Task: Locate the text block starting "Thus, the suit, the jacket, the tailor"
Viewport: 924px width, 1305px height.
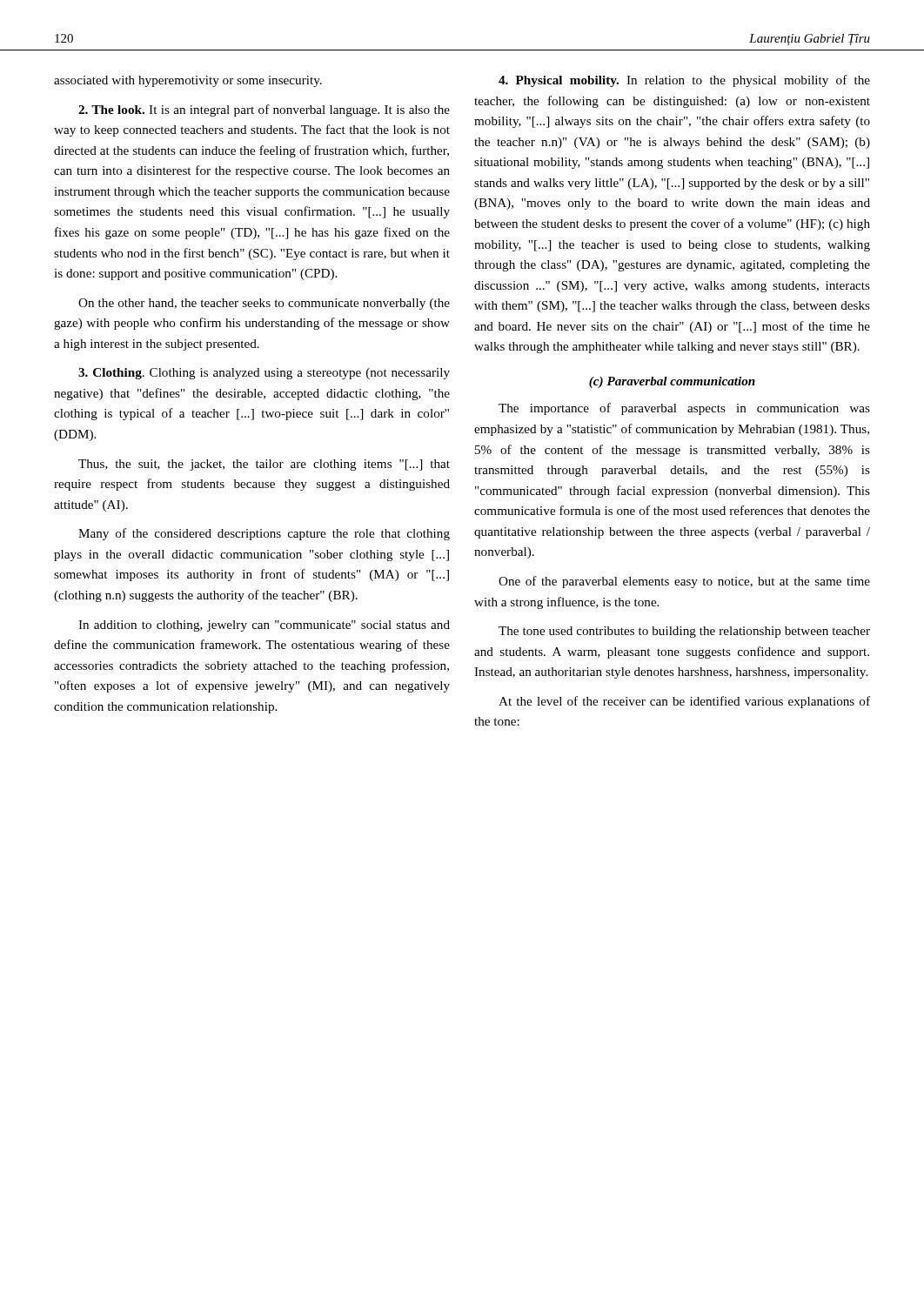Action: pos(252,484)
